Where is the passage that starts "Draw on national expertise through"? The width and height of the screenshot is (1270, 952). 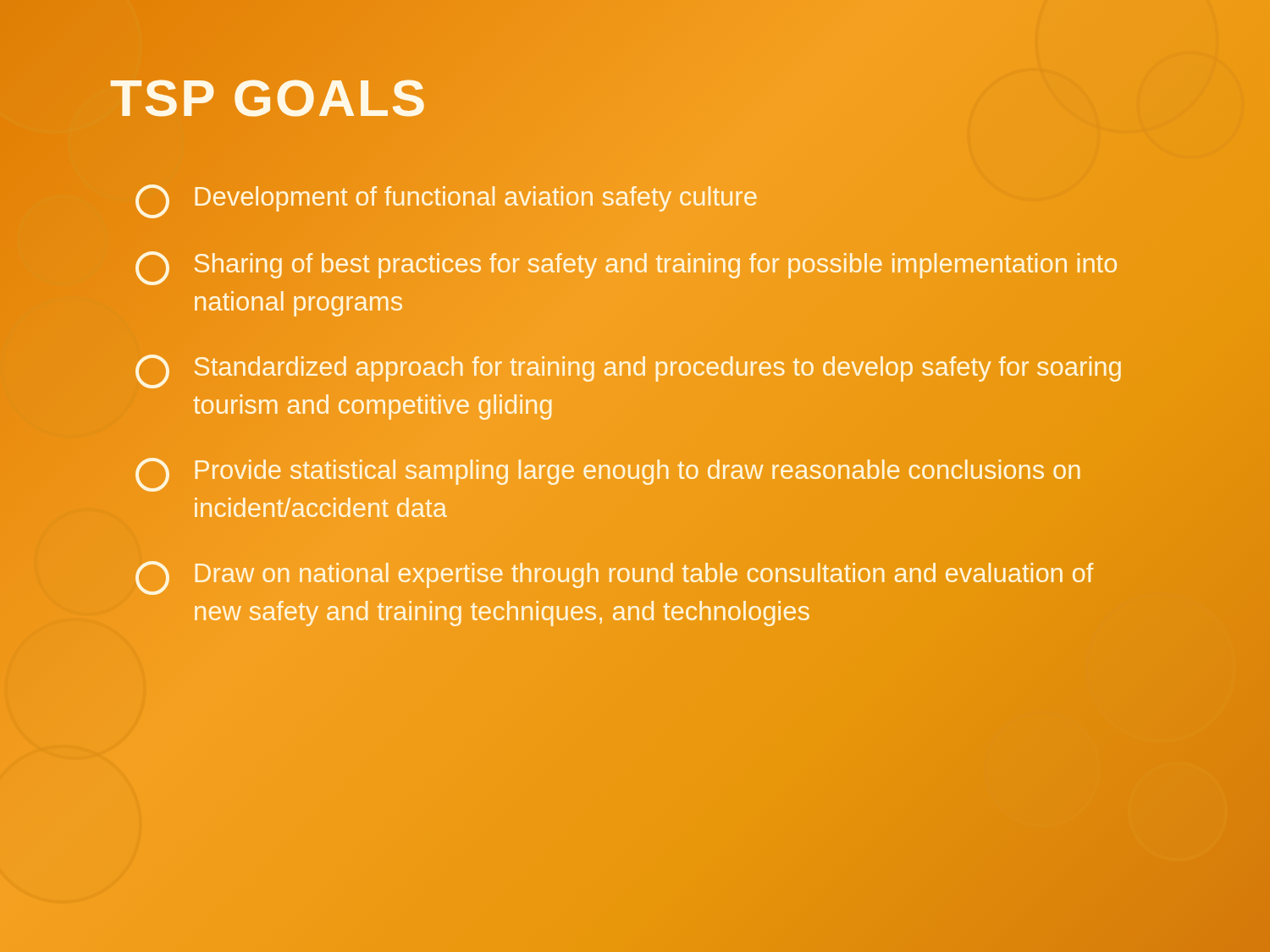tap(639, 593)
